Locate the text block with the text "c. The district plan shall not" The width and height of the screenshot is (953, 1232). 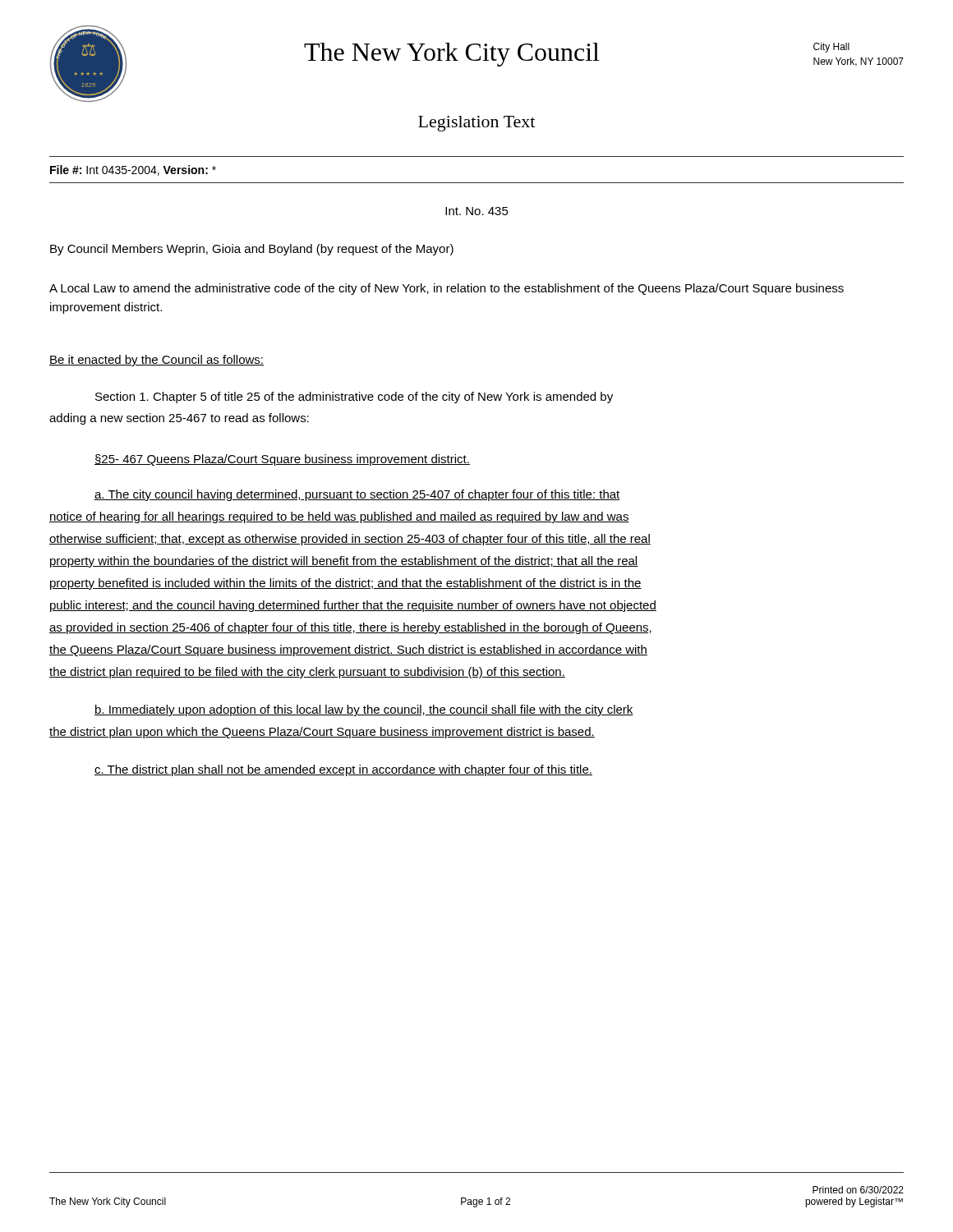pyautogui.click(x=343, y=769)
